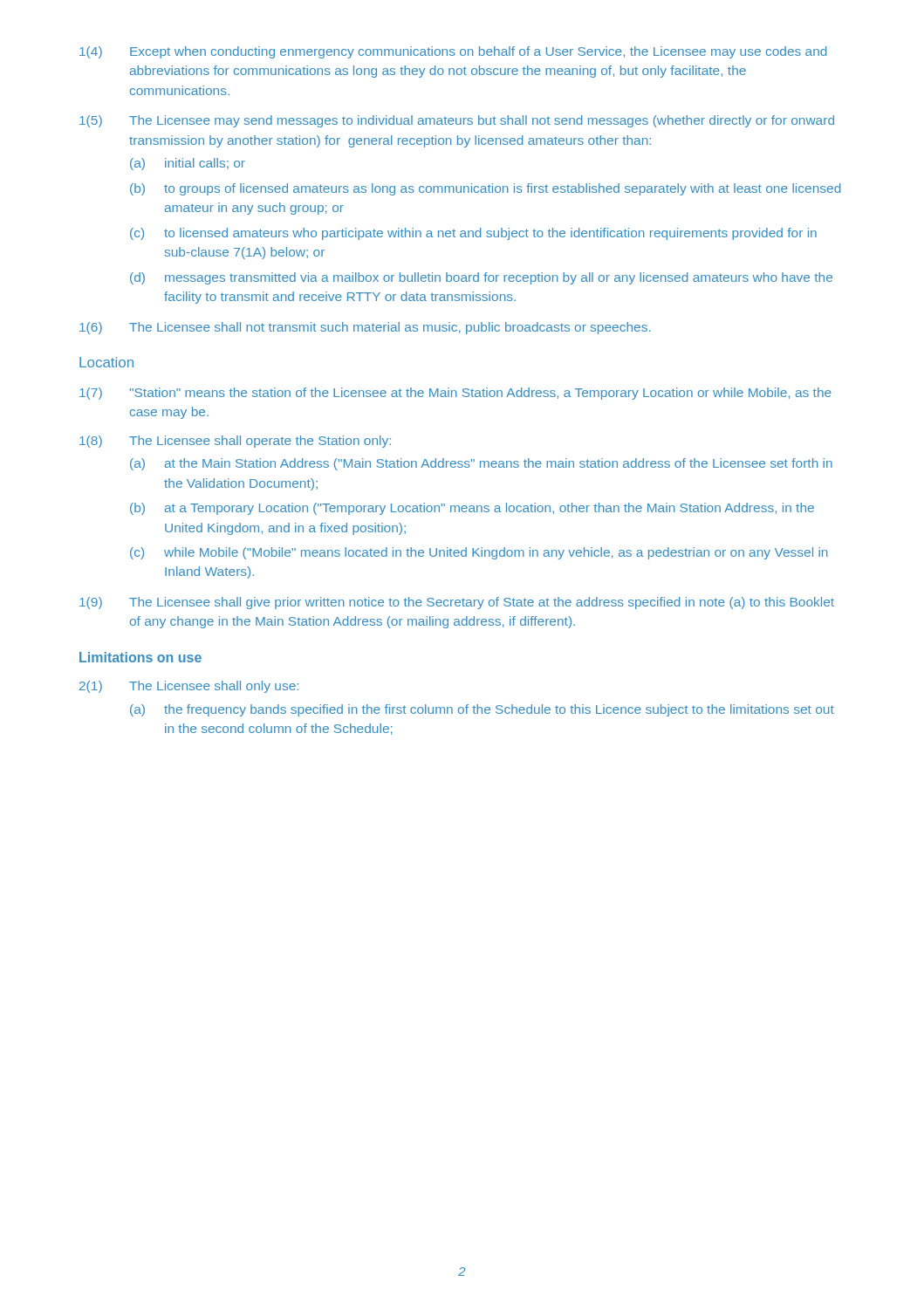Point to the block beginning "(b) at a Temporary"

(x=487, y=518)
